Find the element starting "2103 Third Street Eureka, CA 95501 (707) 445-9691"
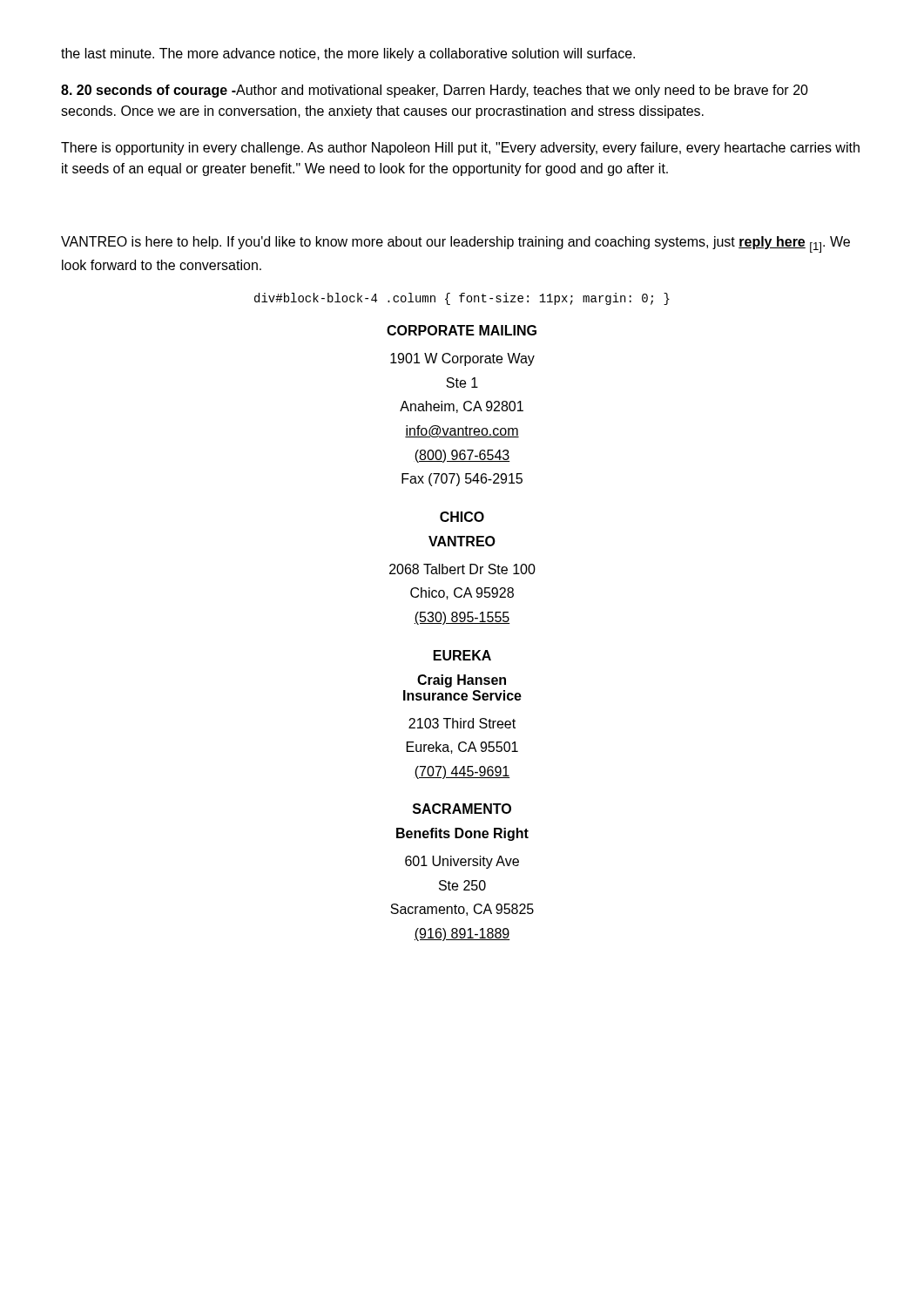Viewport: 924px width, 1307px height. [x=462, y=748]
